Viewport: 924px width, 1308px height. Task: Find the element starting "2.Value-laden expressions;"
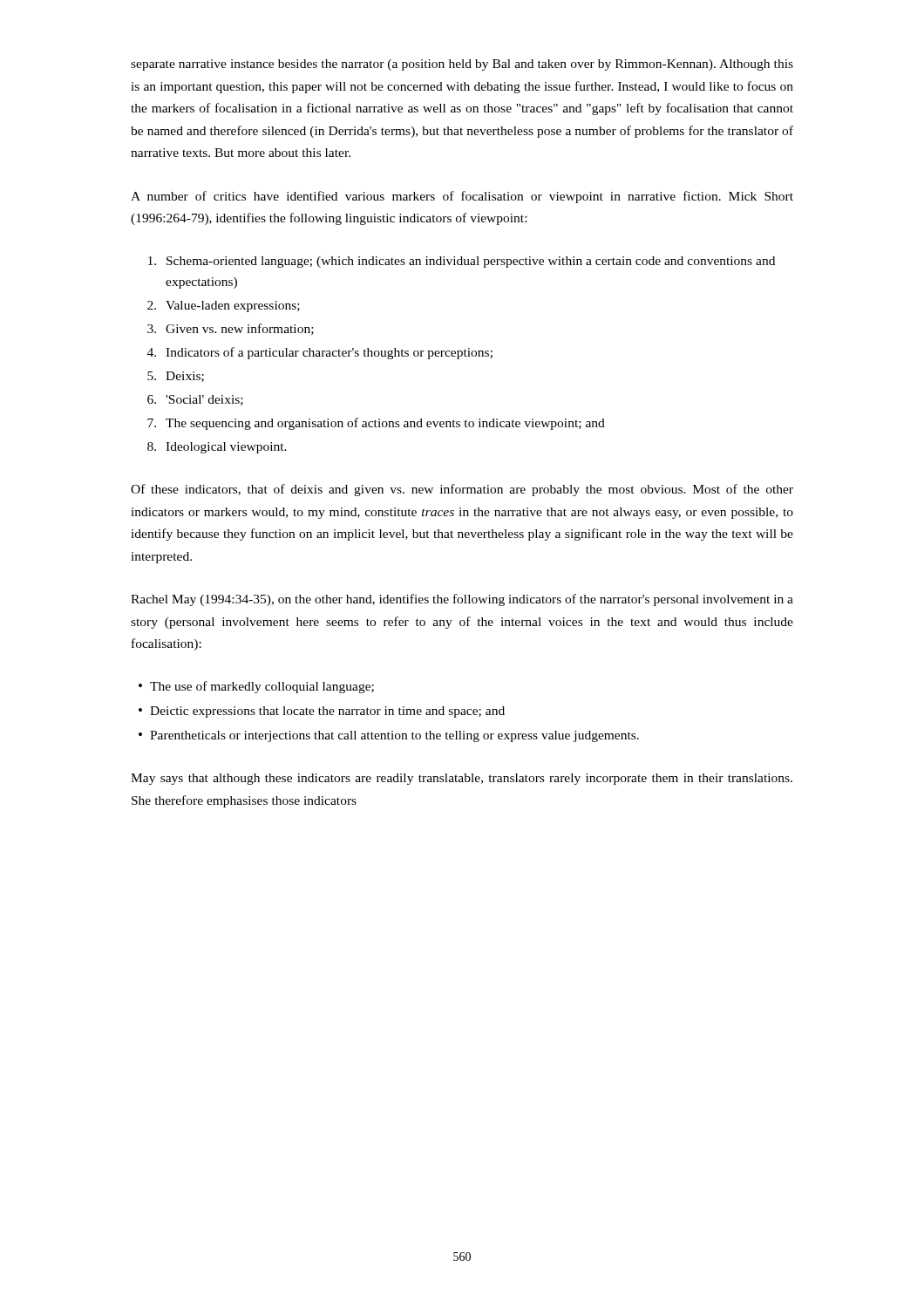pyautogui.click(x=224, y=307)
